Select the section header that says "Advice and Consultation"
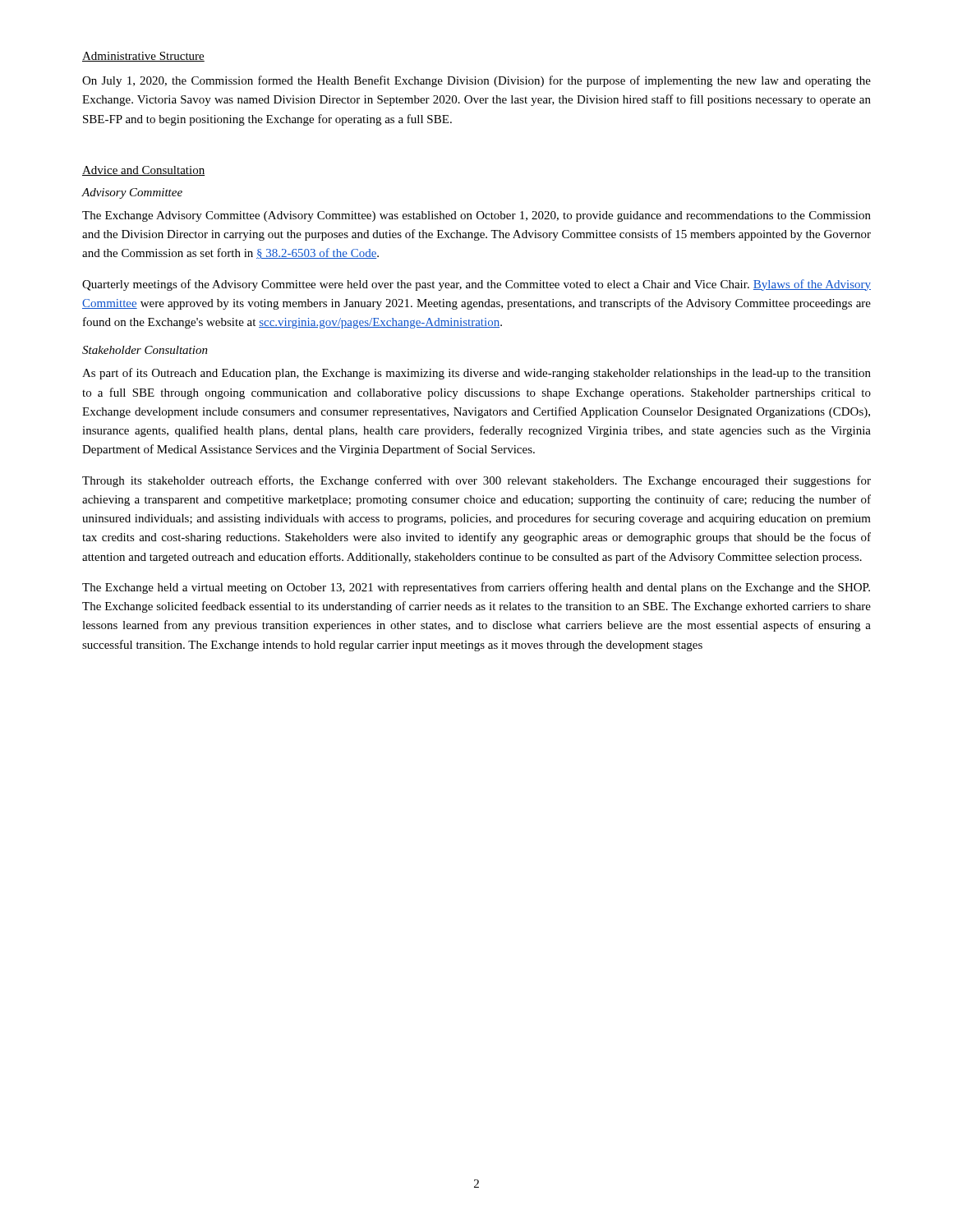 (x=143, y=170)
